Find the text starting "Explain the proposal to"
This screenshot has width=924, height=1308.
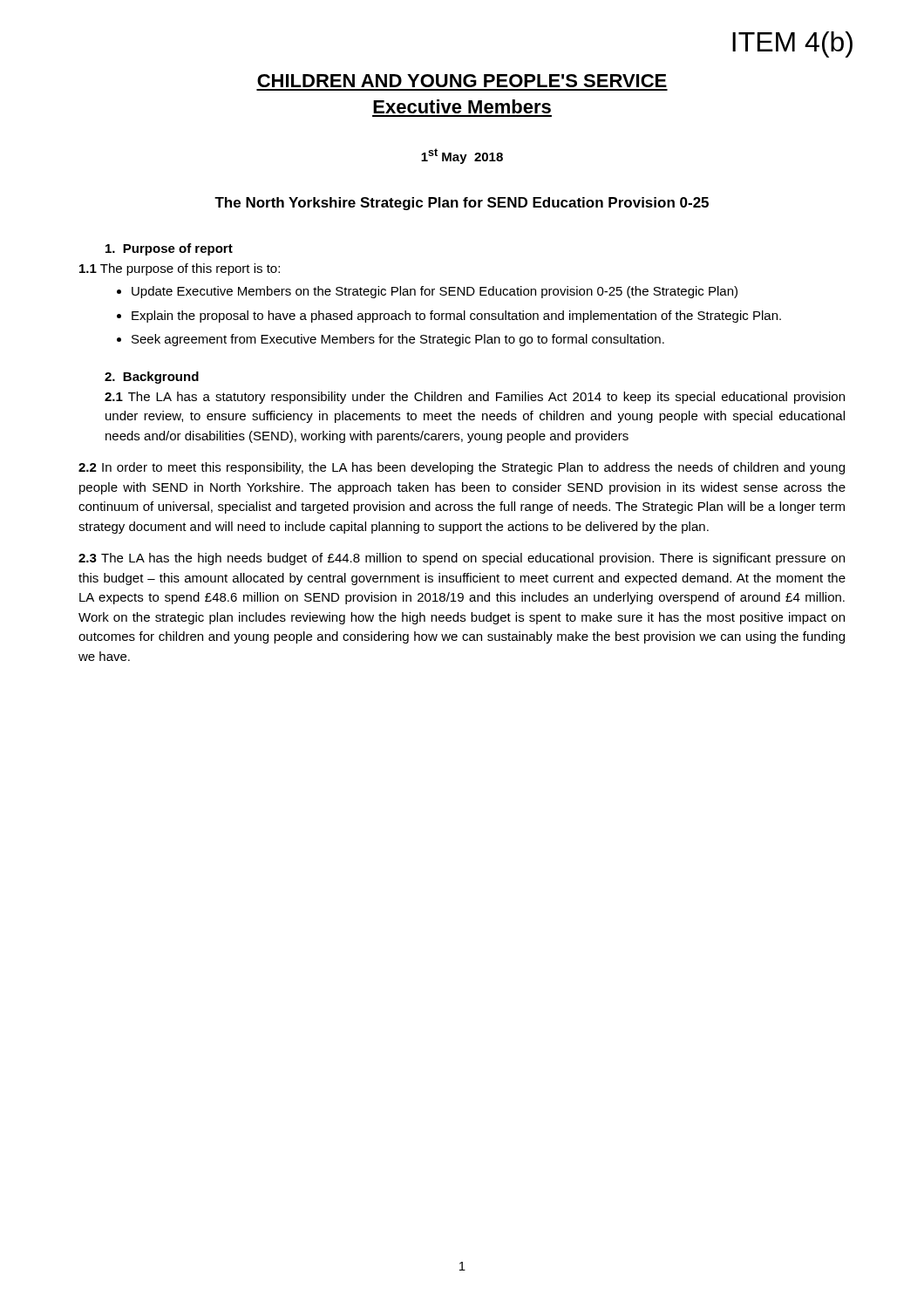(456, 315)
